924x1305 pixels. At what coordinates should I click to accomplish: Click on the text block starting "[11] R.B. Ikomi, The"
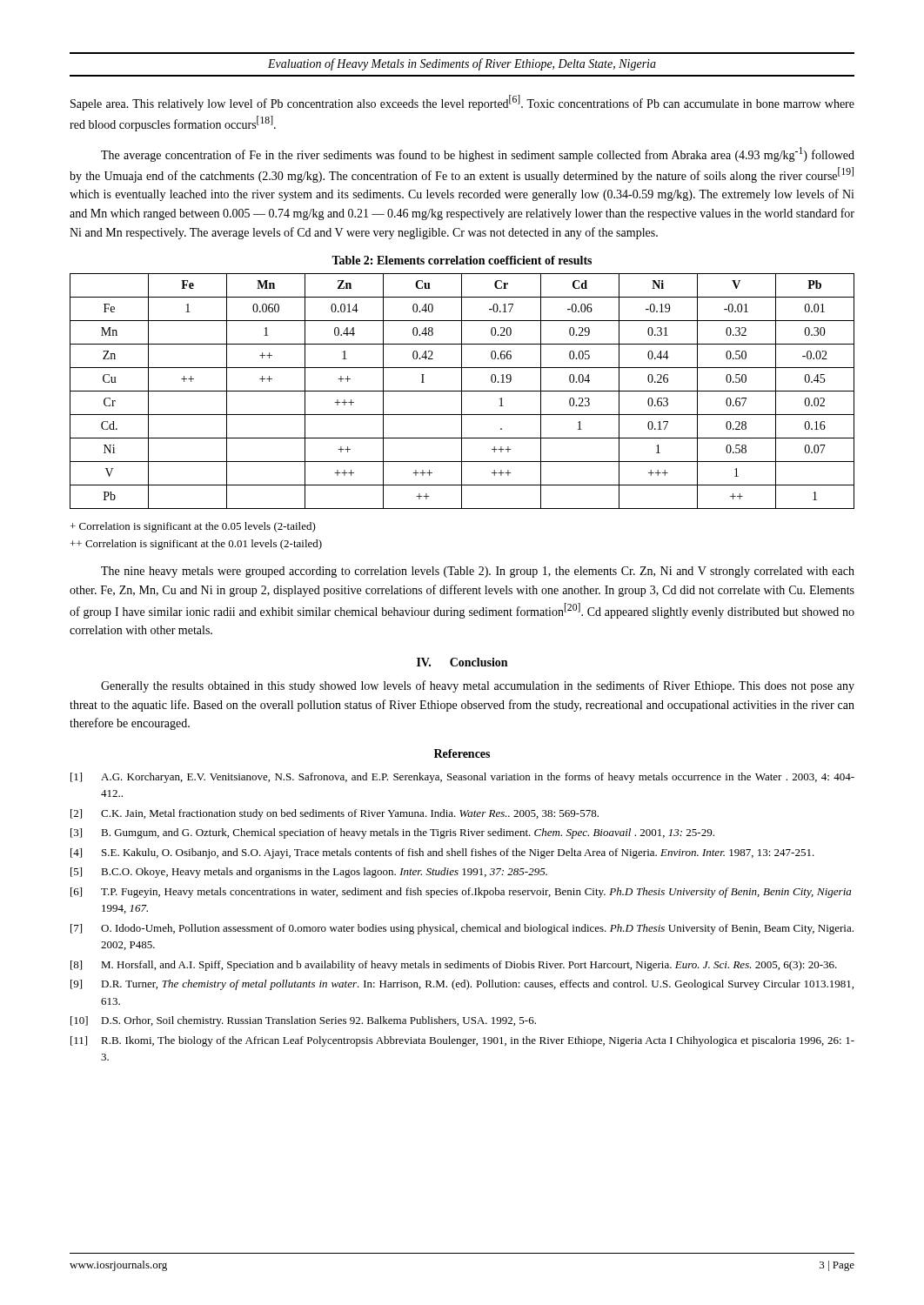(462, 1049)
